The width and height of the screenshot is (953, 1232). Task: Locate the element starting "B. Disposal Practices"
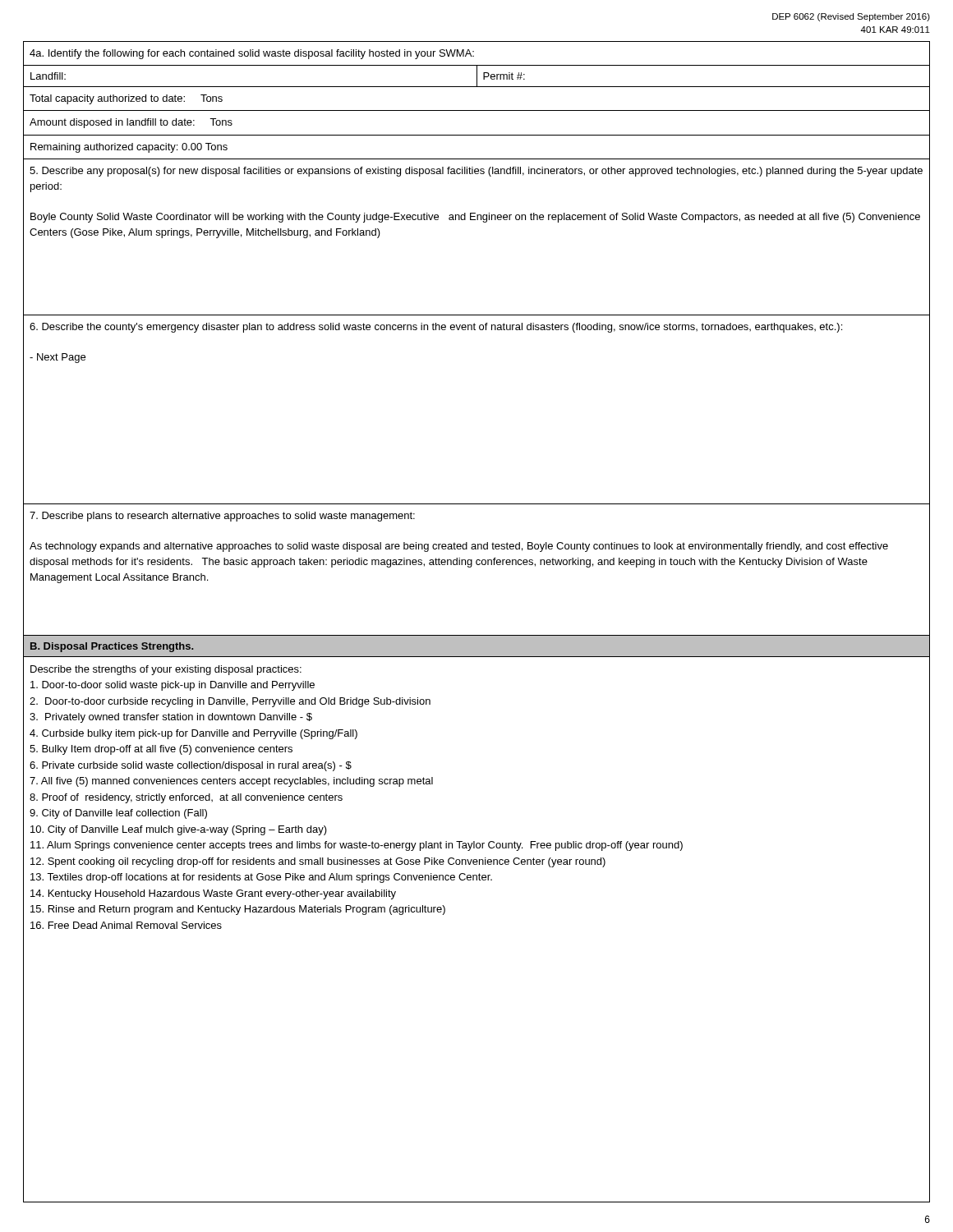click(112, 646)
